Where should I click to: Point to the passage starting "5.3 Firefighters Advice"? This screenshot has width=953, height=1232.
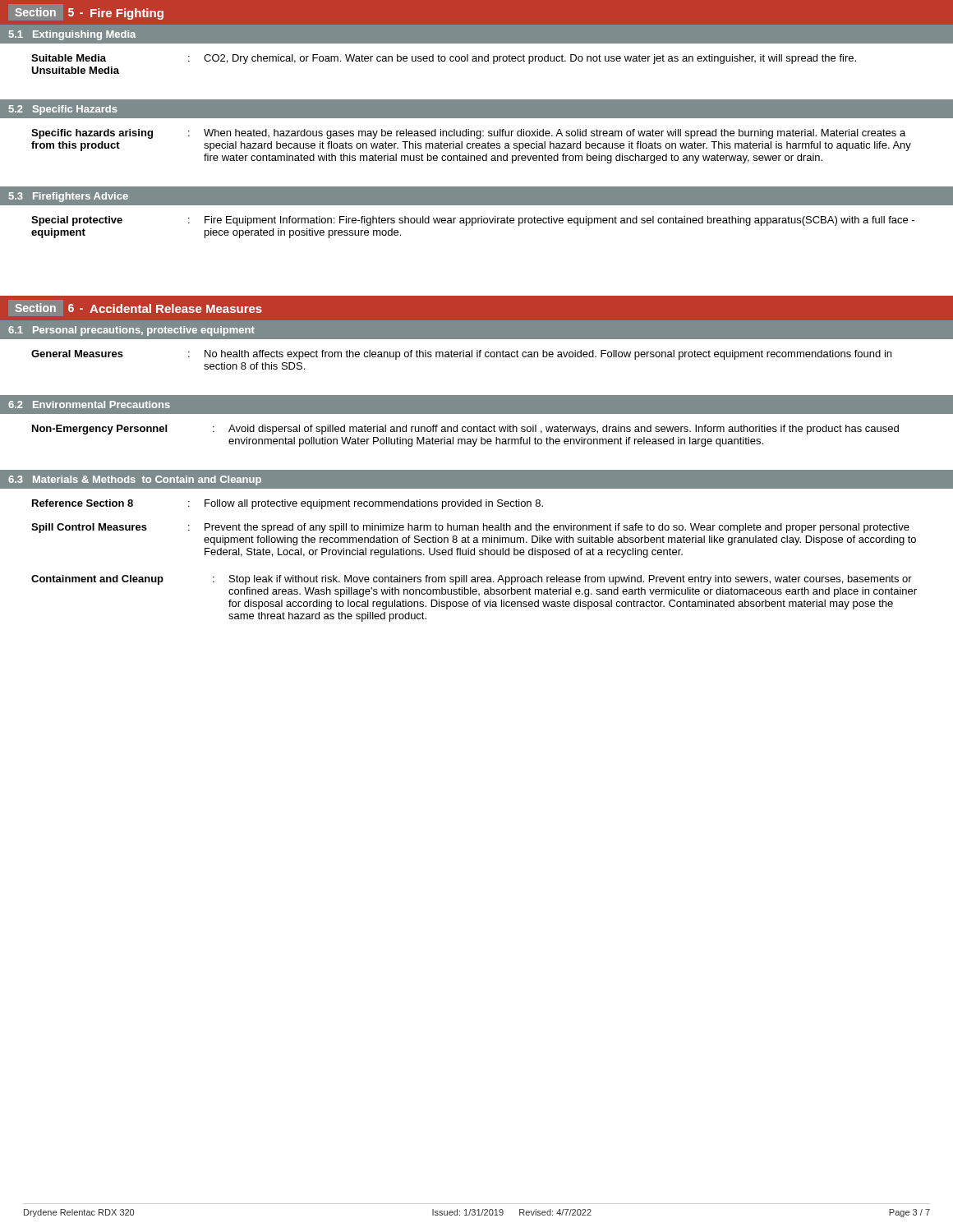(68, 196)
